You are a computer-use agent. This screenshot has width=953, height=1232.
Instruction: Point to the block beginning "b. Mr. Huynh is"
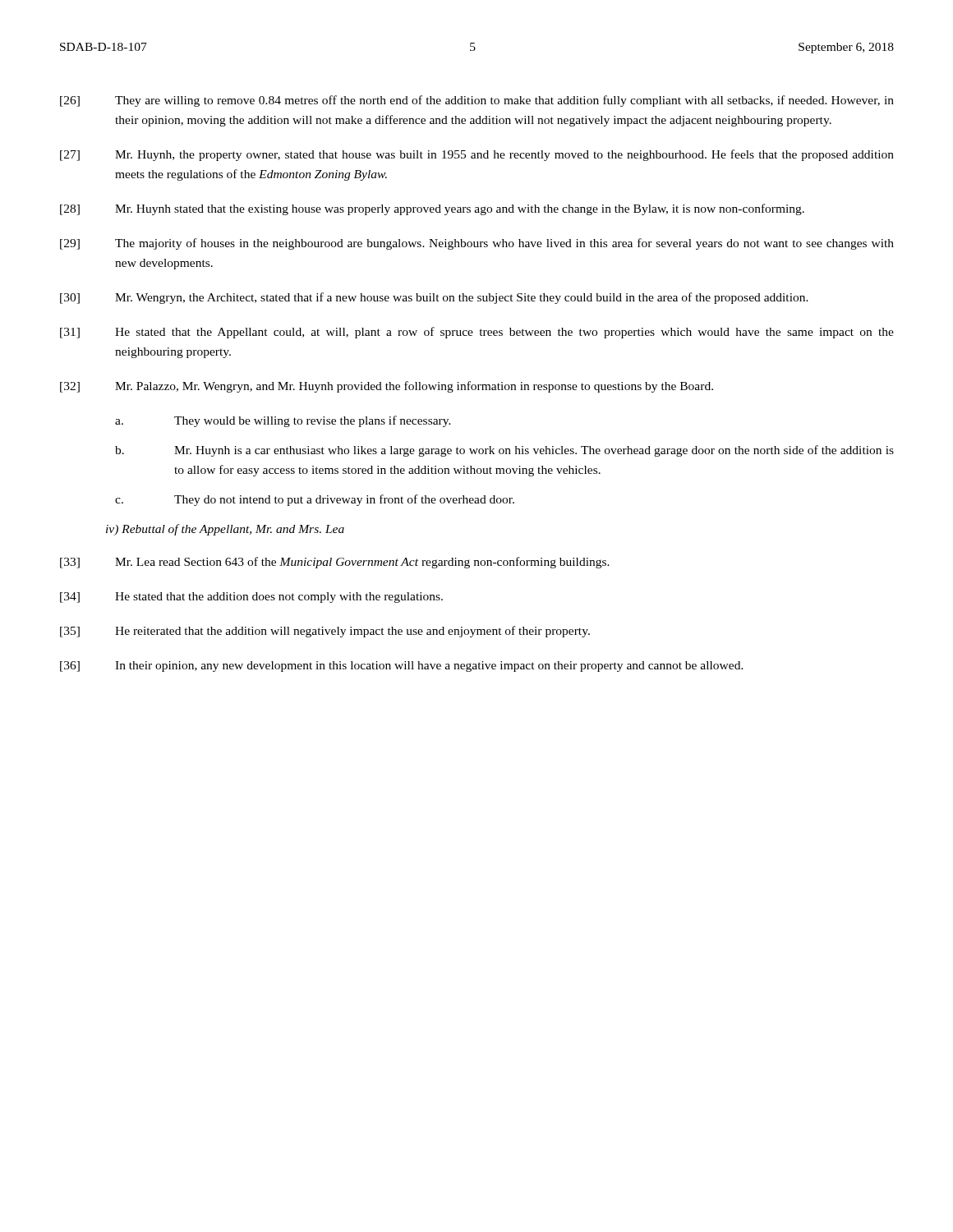[x=476, y=460]
